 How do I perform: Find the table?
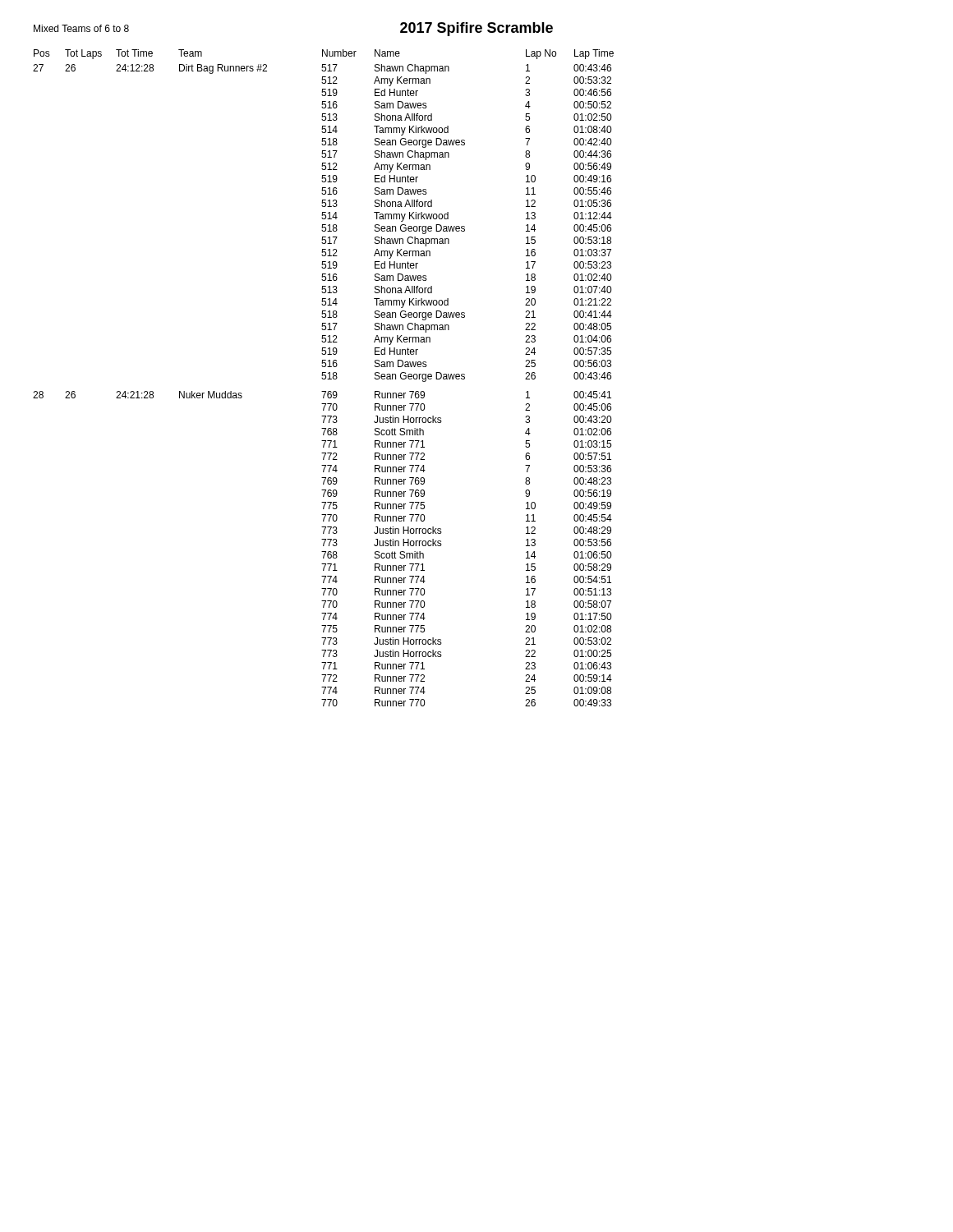[476, 379]
